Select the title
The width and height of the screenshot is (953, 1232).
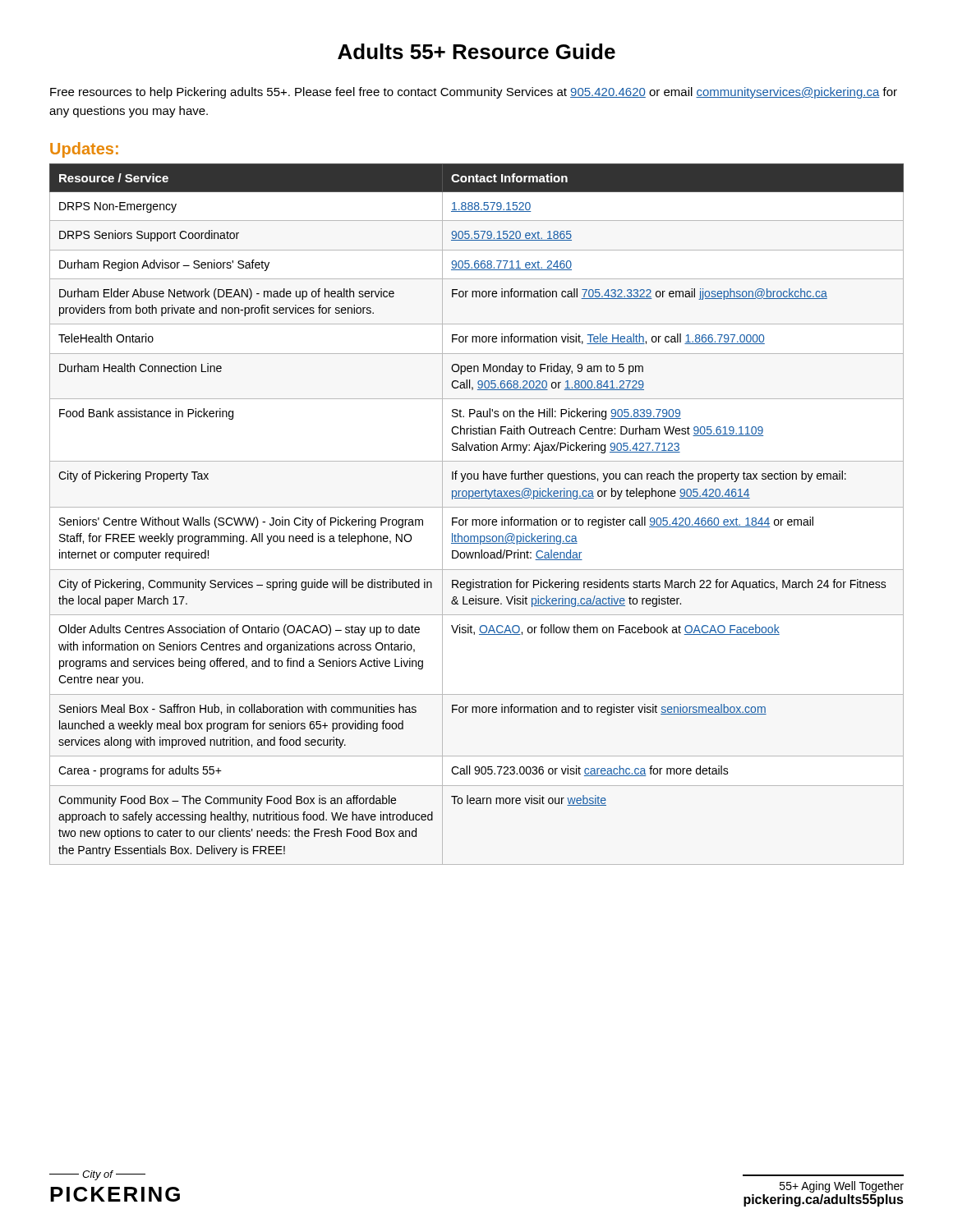pos(476,52)
